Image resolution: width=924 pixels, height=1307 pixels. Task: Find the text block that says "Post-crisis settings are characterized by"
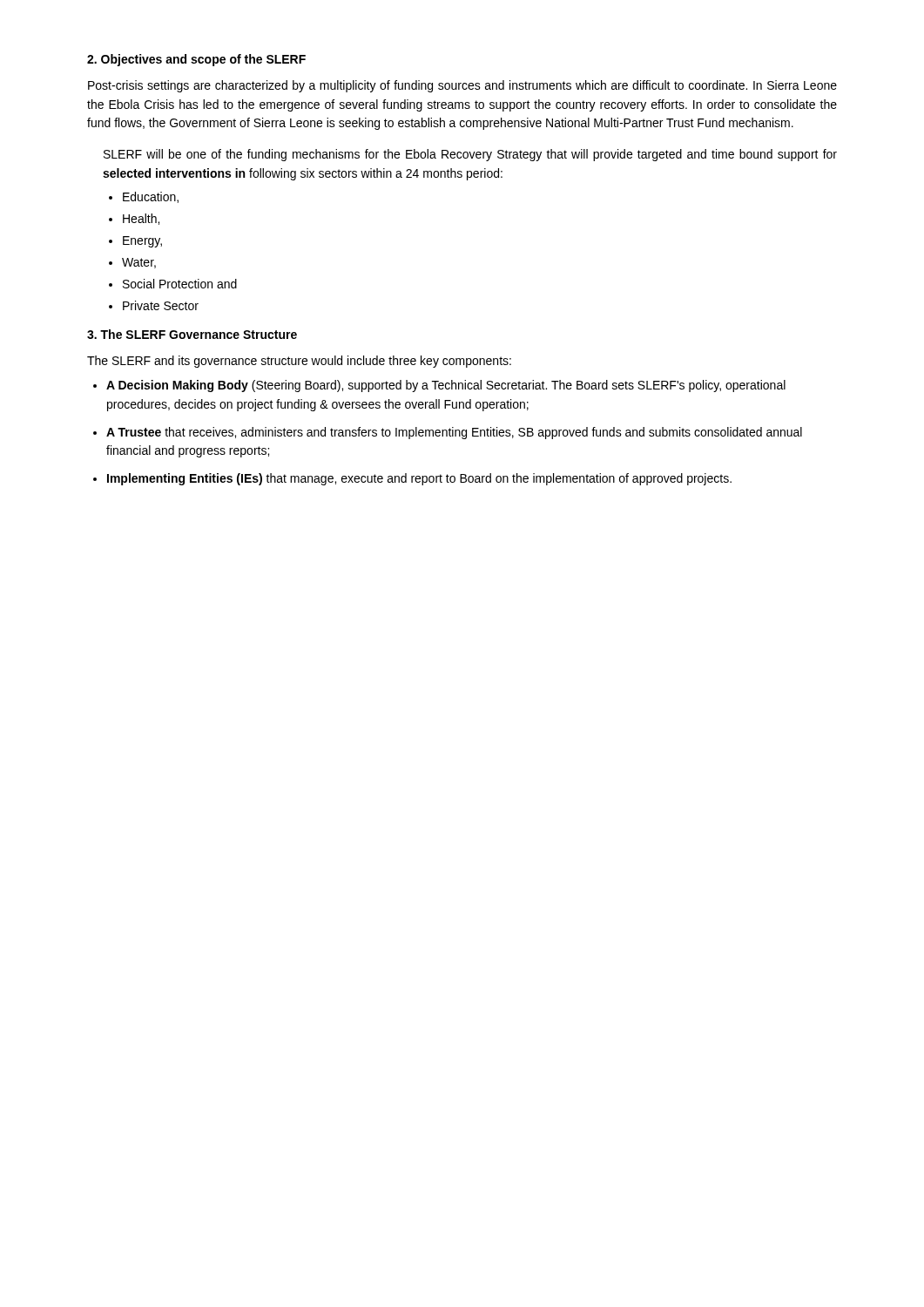coord(462,104)
